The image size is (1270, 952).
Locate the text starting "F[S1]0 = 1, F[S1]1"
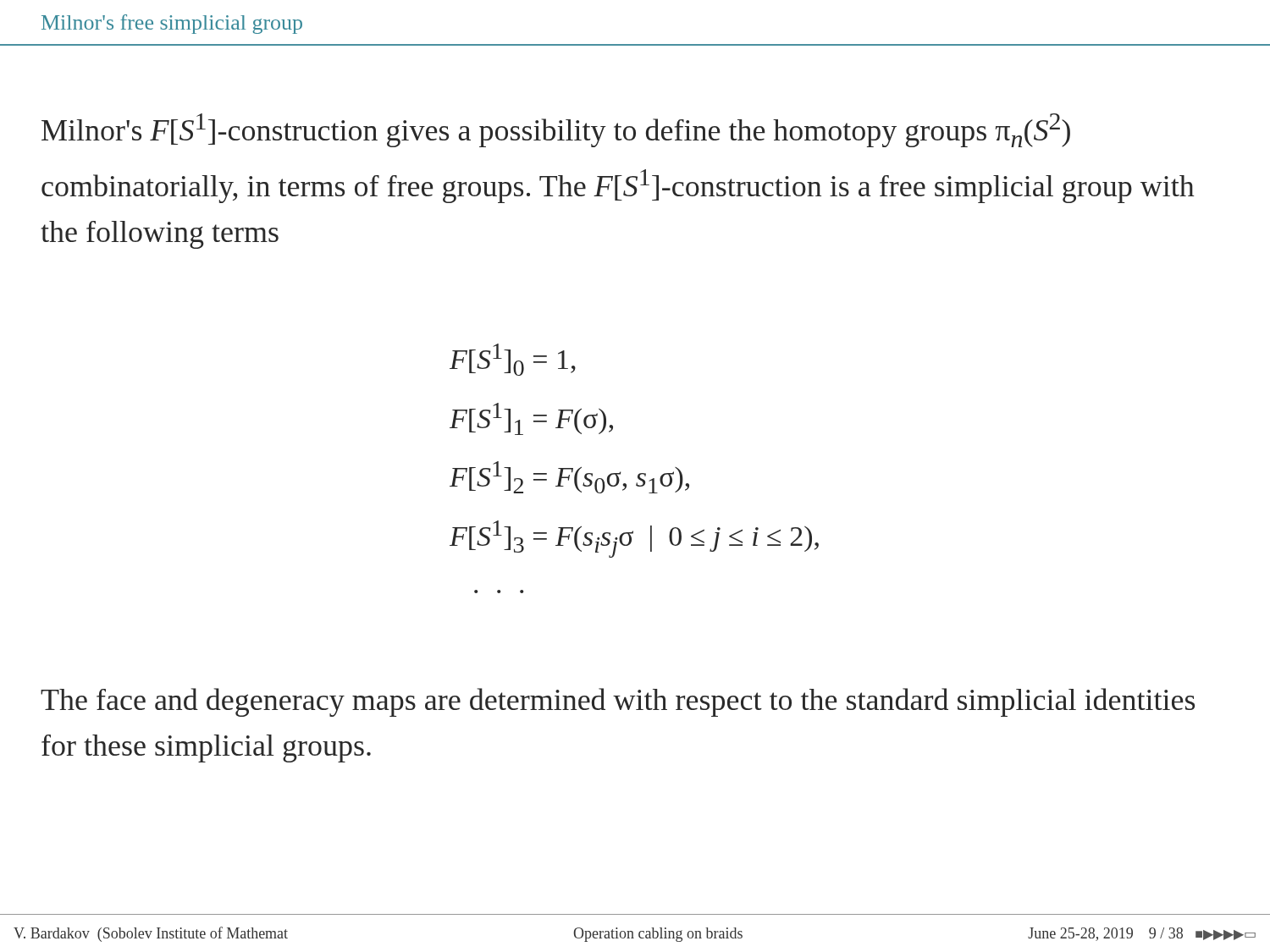[635, 473]
